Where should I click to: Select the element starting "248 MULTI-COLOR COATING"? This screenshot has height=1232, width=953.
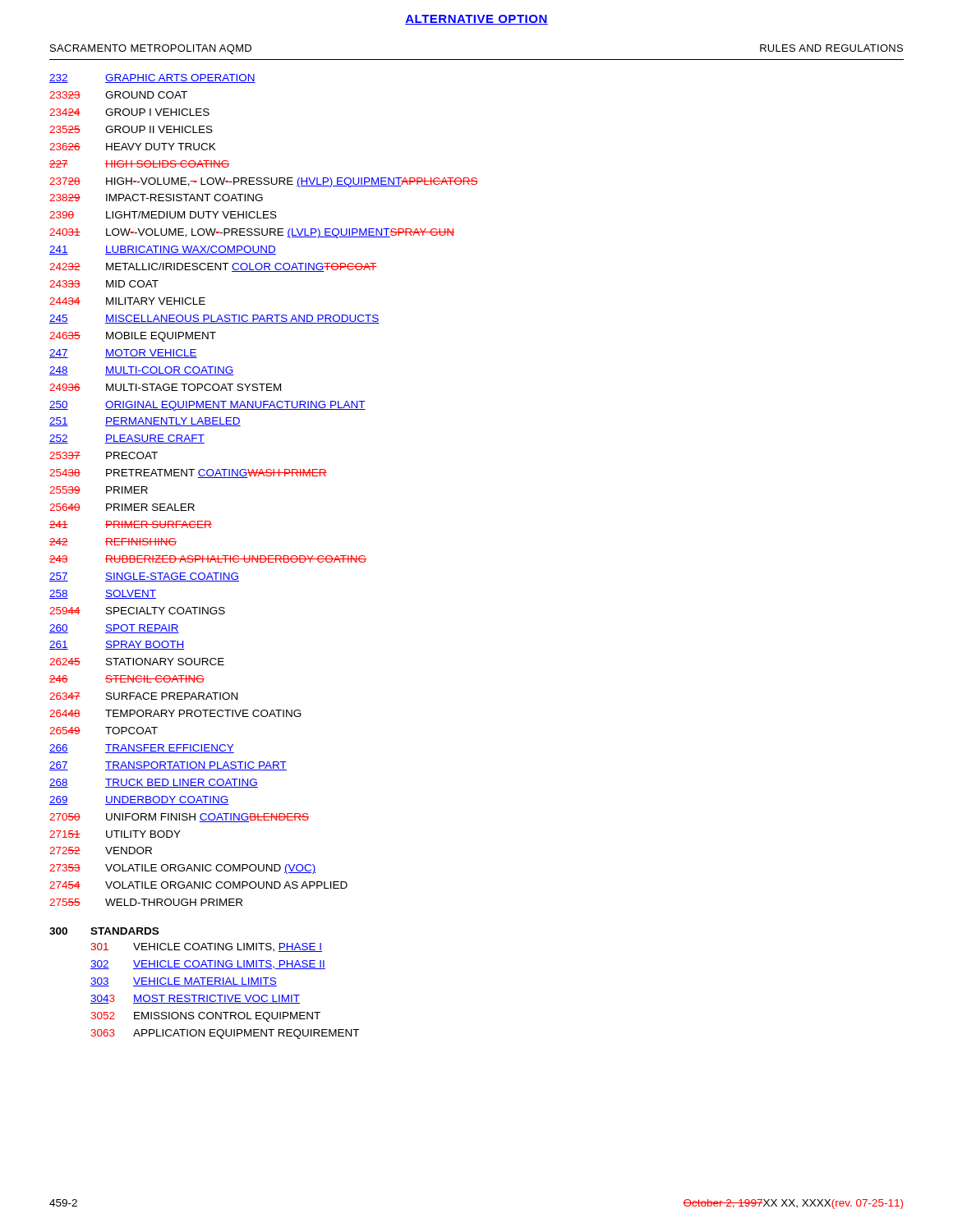[142, 371]
